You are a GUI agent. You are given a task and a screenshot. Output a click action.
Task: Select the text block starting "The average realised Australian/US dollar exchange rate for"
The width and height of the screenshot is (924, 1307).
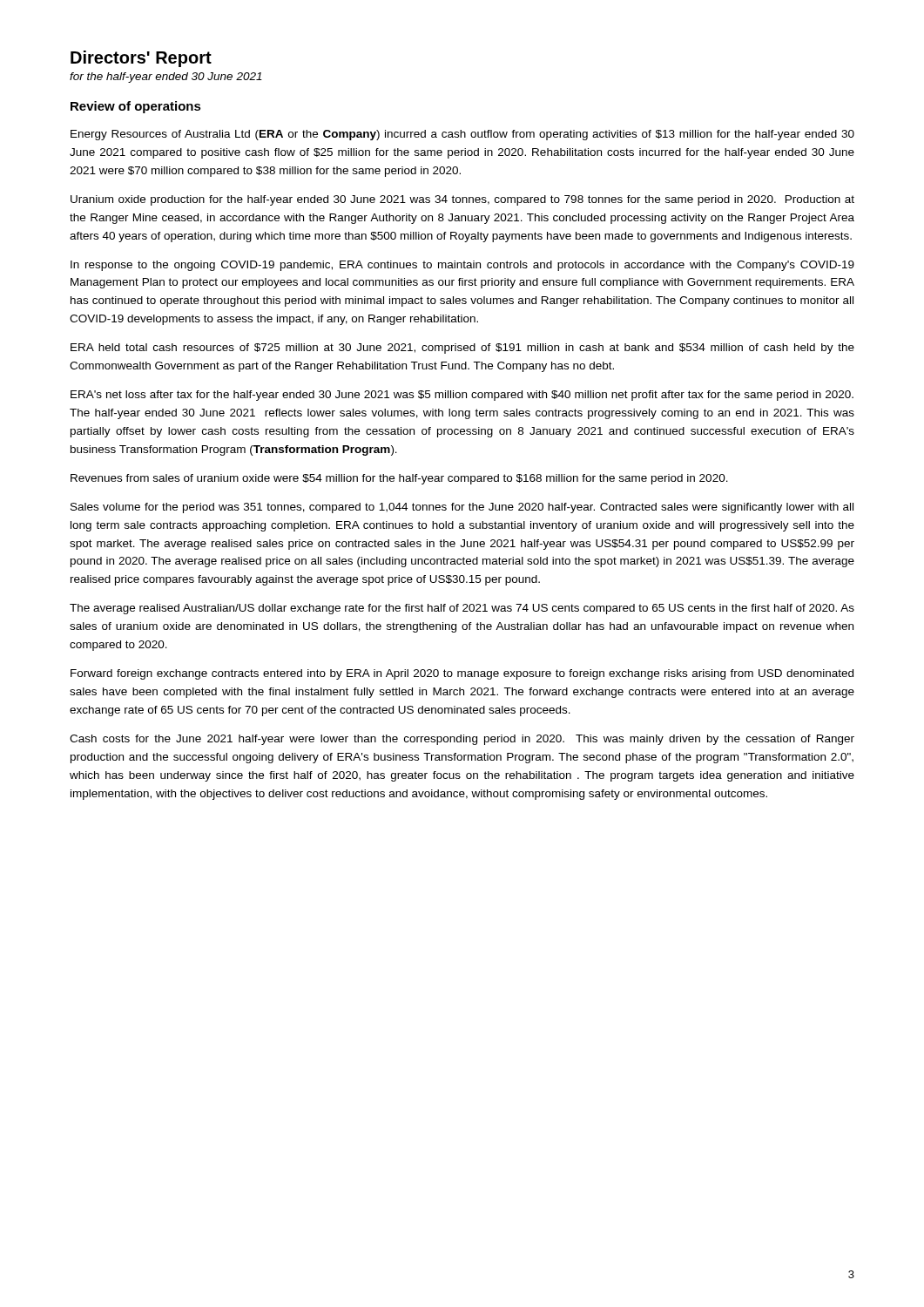click(462, 626)
